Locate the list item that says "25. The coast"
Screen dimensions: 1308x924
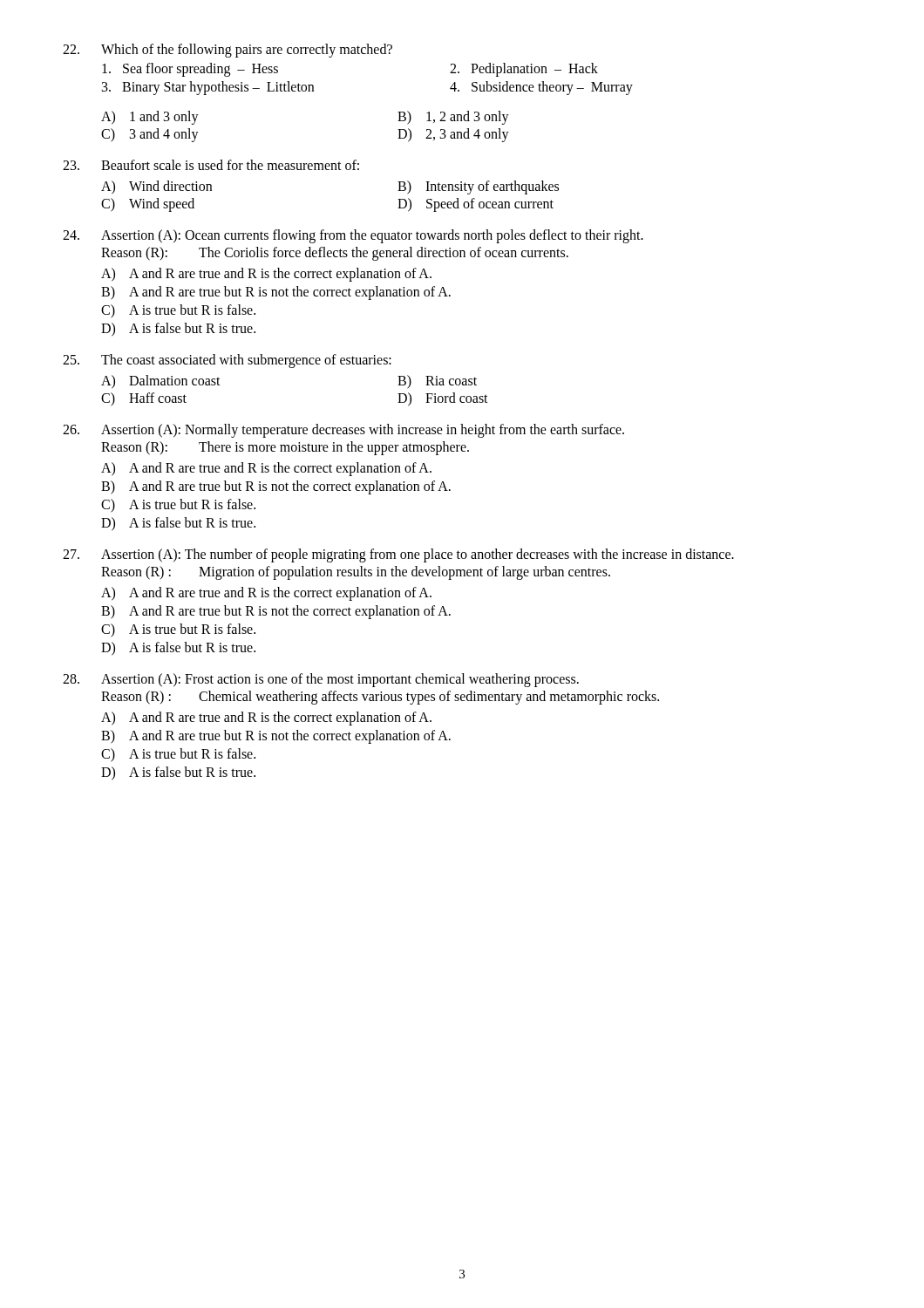462,379
